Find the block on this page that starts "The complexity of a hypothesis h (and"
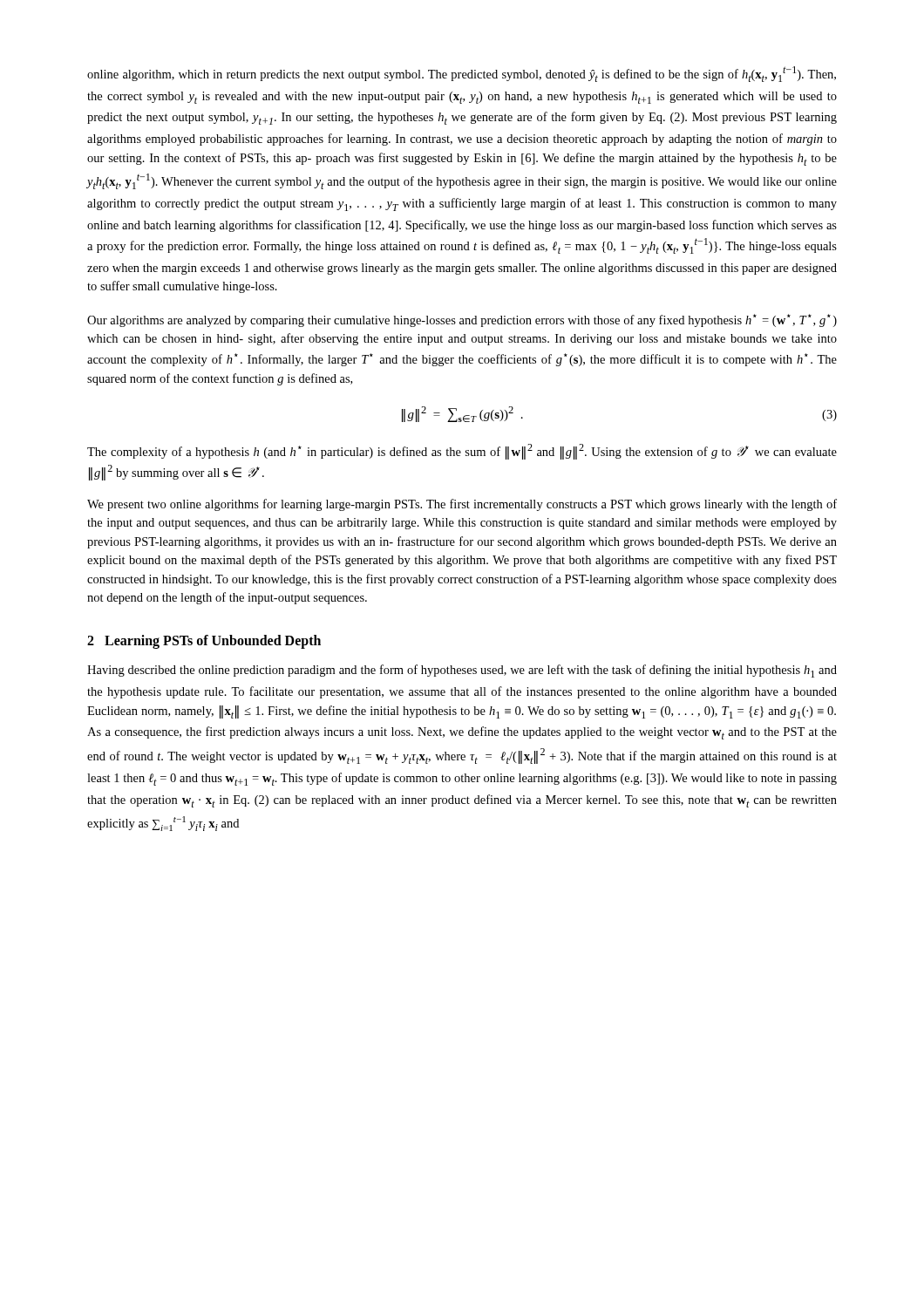 coord(462,461)
